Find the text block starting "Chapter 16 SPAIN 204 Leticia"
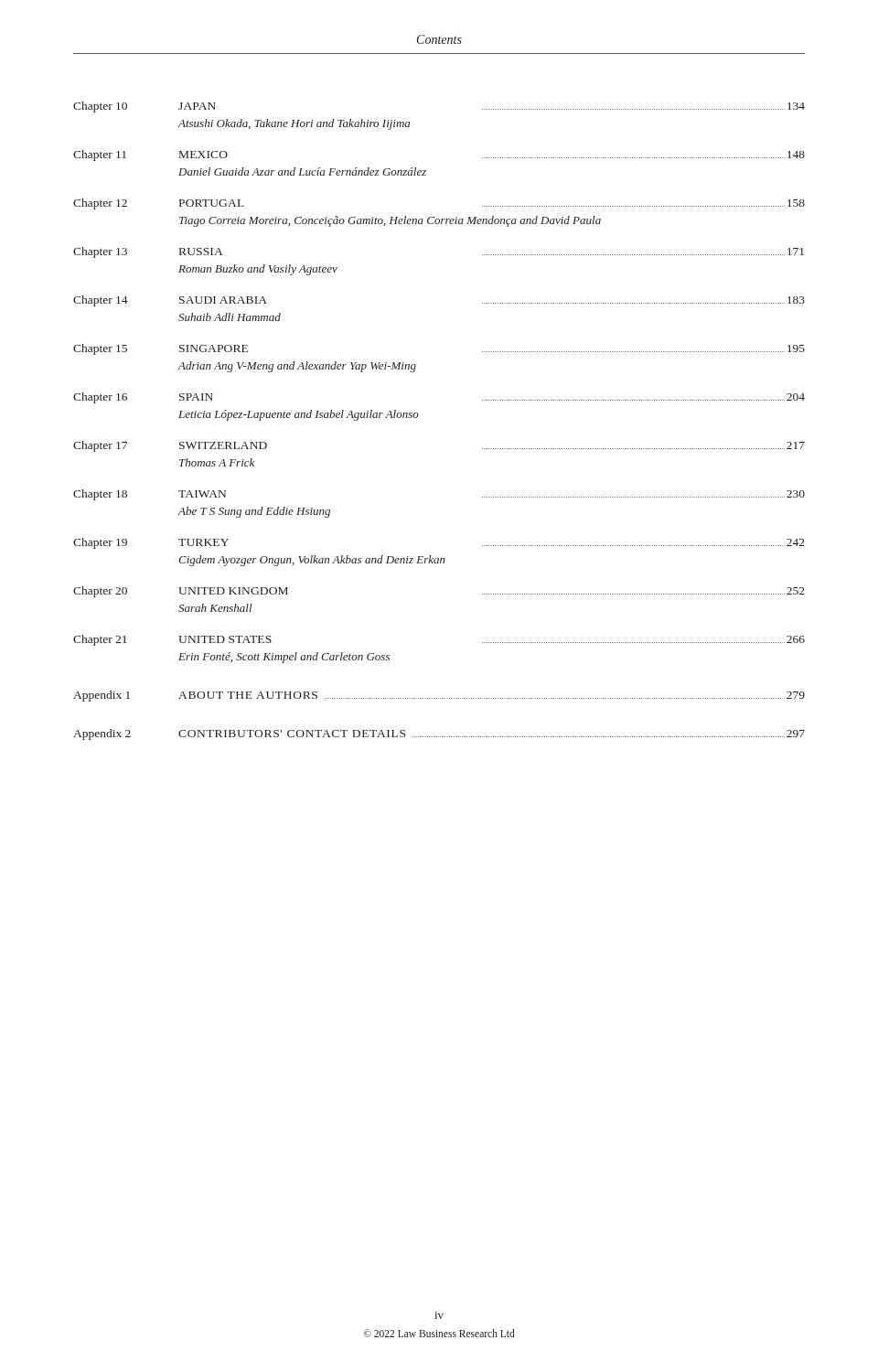Image resolution: width=878 pixels, height=1372 pixels. pyautogui.click(x=101, y=397)
